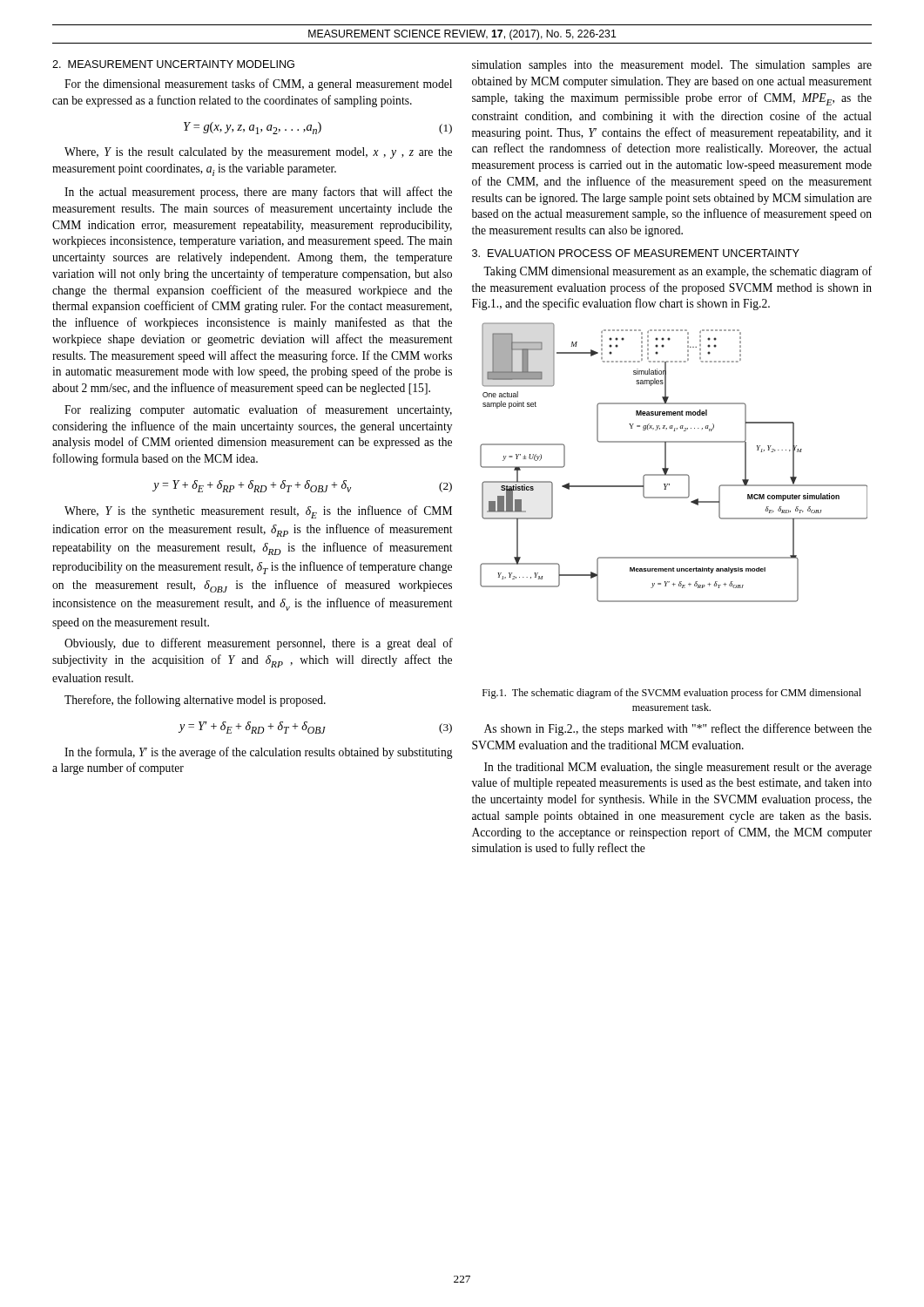The height and width of the screenshot is (1307, 924).
Task: Find the block starting "Where, Y is the synthetic"
Action: (x=252, y=606)
